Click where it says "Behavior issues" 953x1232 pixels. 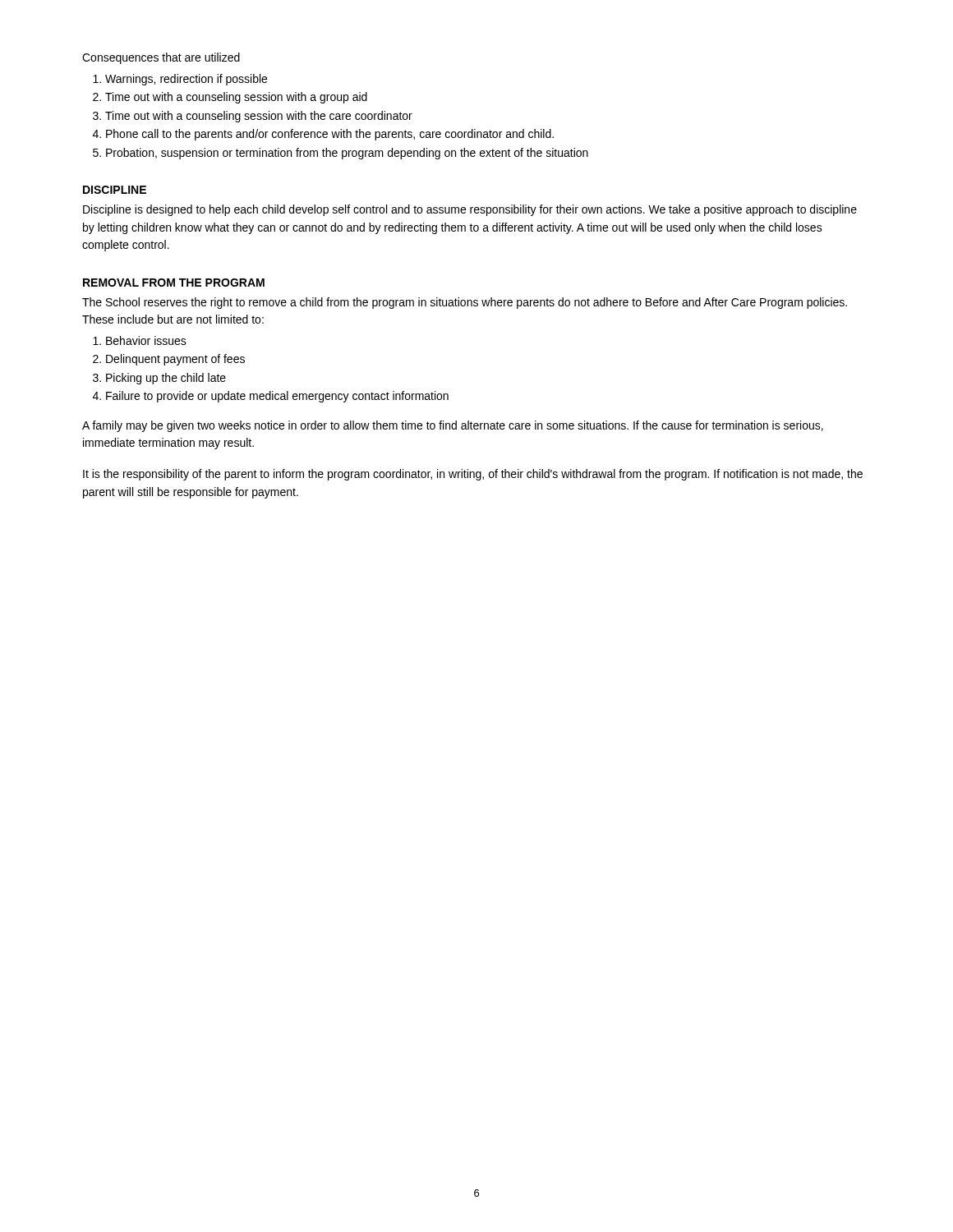pyautogui.click(x=146, y=341)
